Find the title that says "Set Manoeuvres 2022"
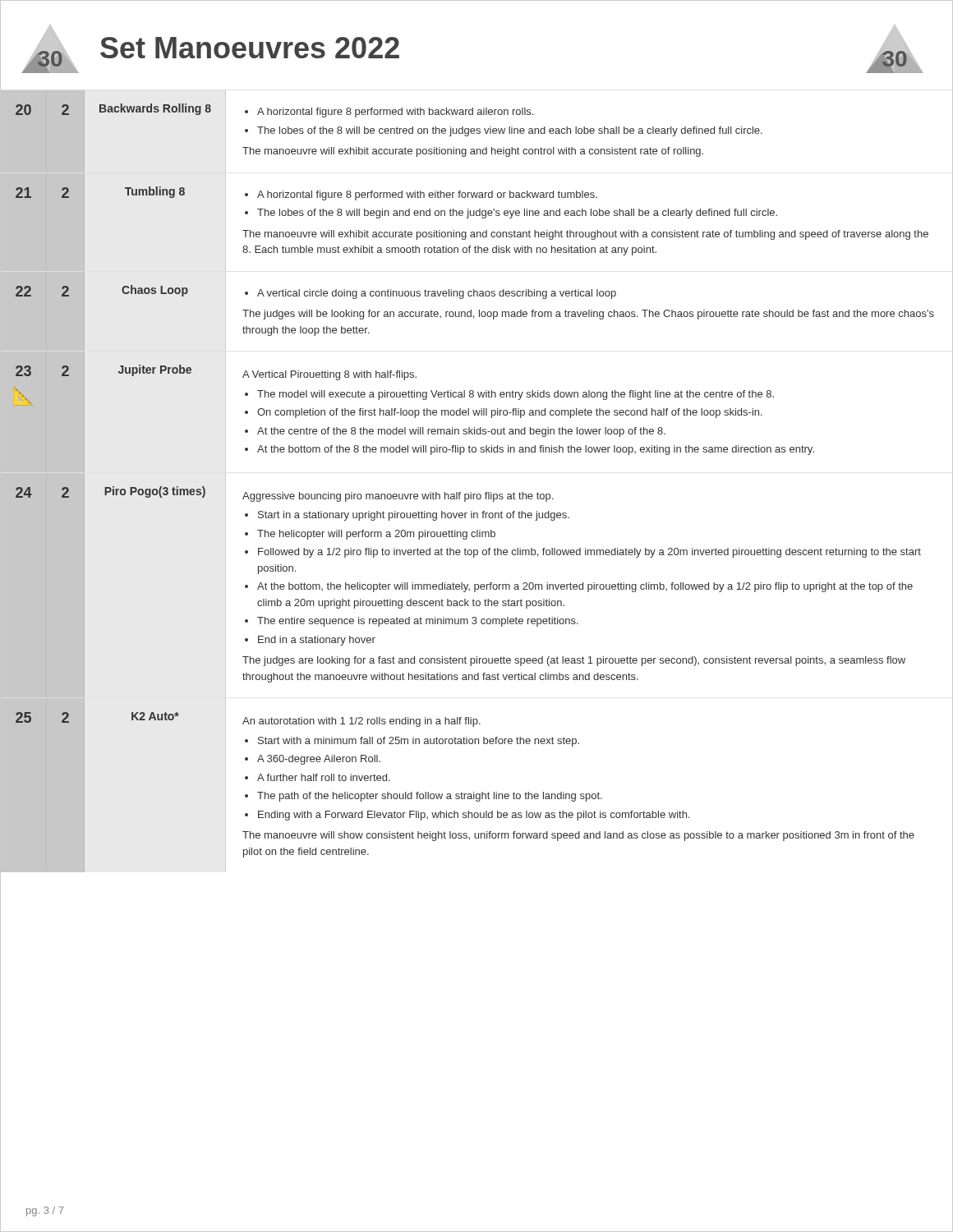The image size is (953, 1232). (250, 48)
